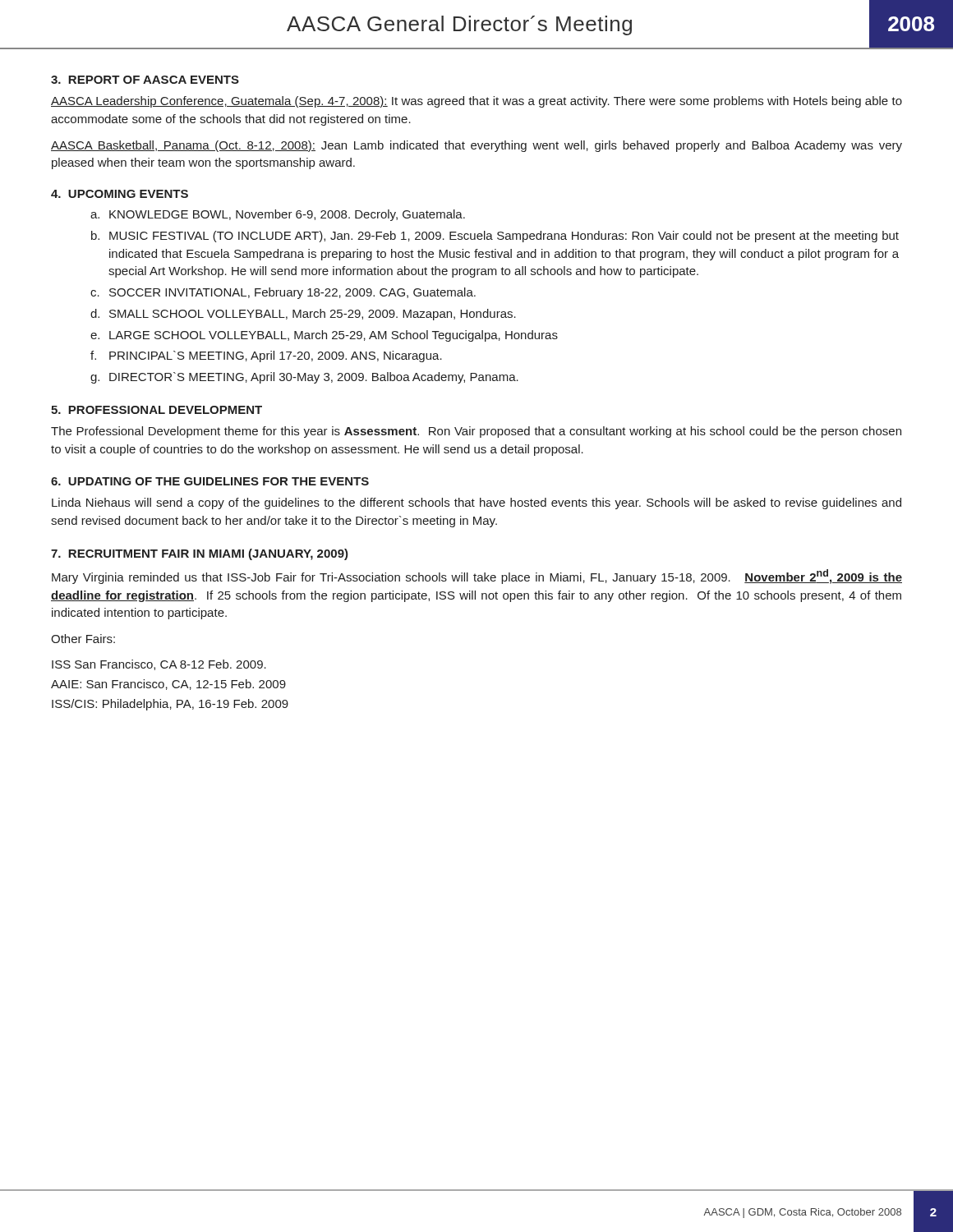
Task: Find the list item that reads "e.LARGE SCHOOL VOLLEYBALL, March 25-29,"
Action: click(495, 335)
